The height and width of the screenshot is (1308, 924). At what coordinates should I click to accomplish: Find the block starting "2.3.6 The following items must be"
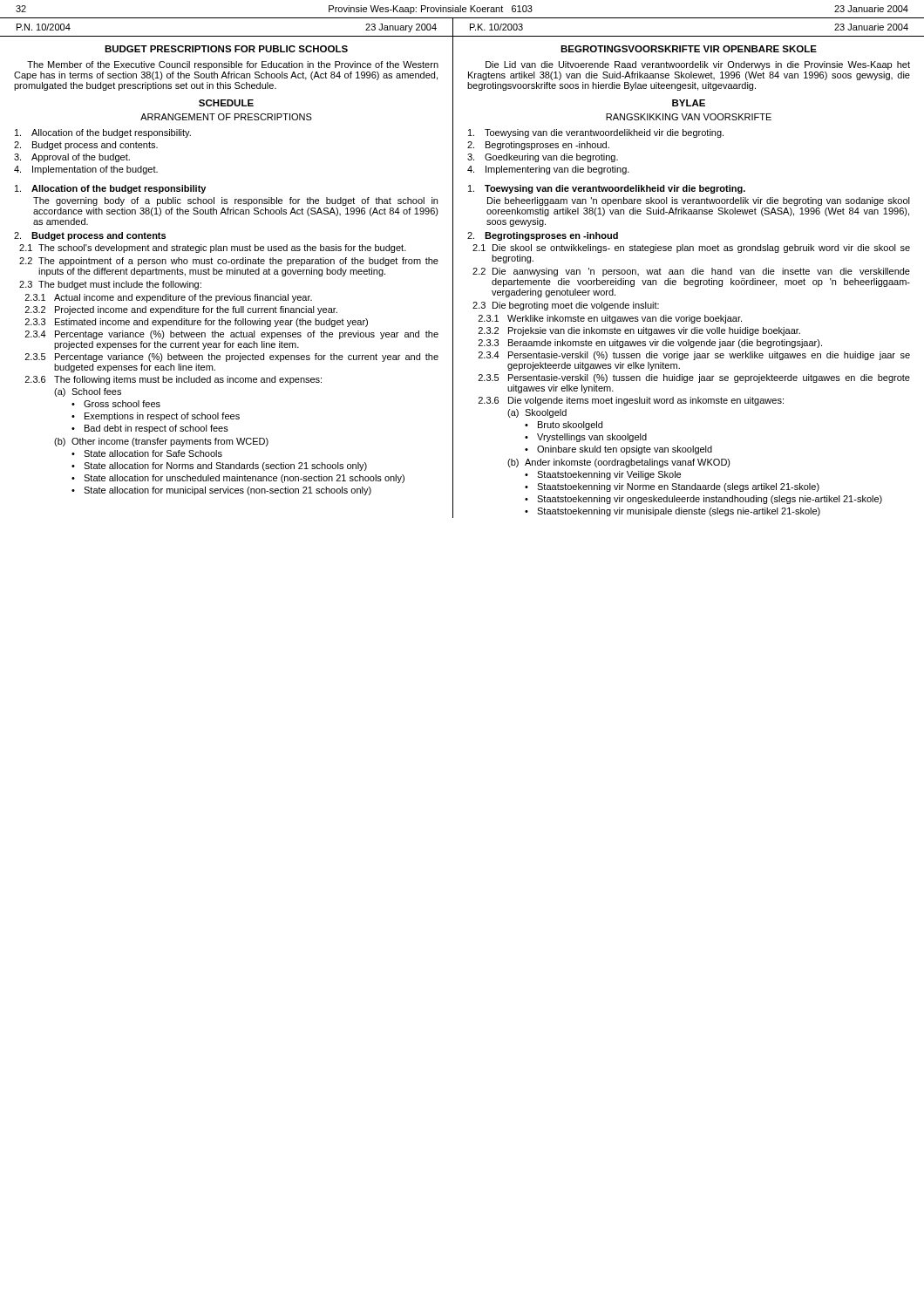coord(226,379)
